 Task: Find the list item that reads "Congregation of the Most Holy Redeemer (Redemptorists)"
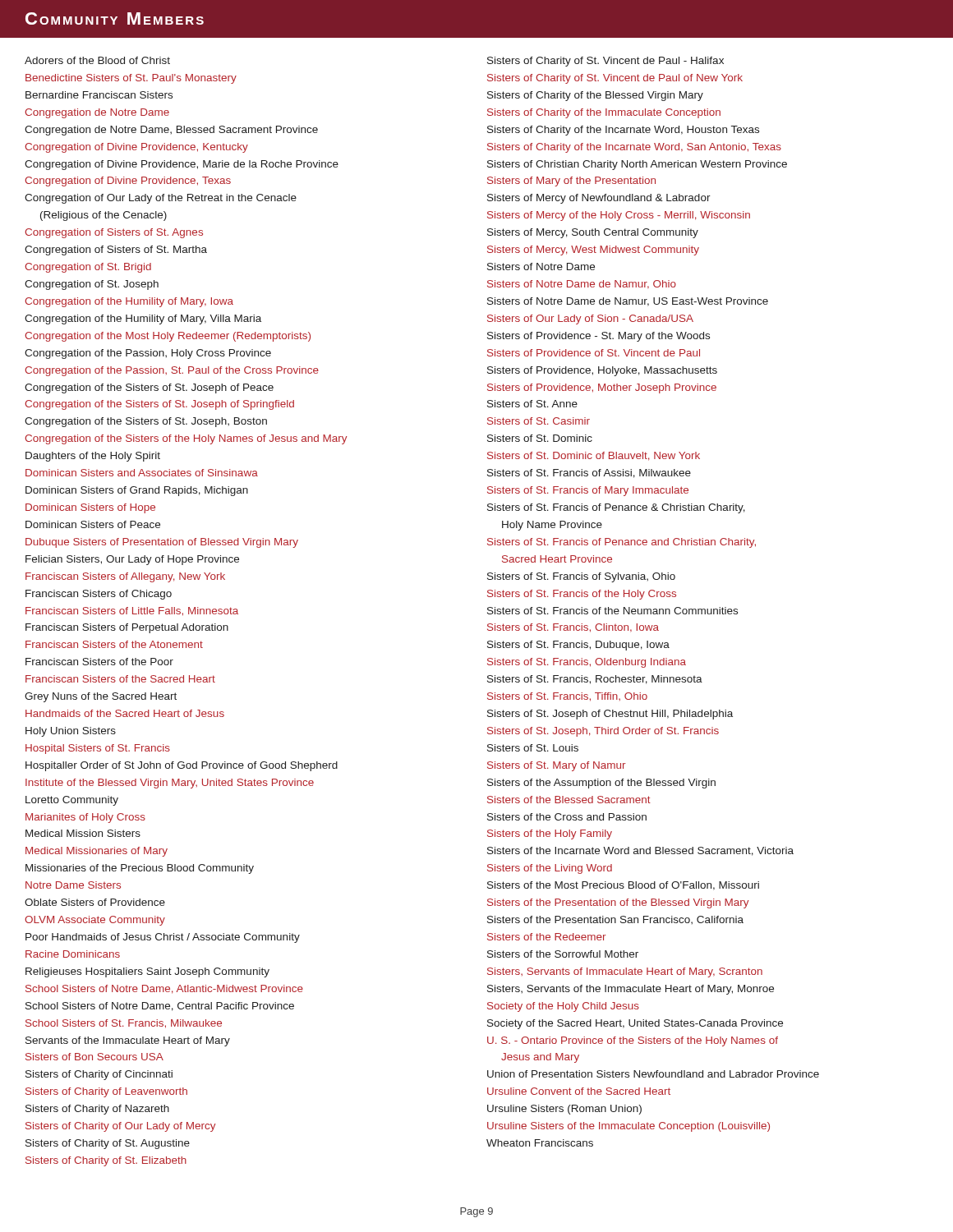click(x=168, y=335)
